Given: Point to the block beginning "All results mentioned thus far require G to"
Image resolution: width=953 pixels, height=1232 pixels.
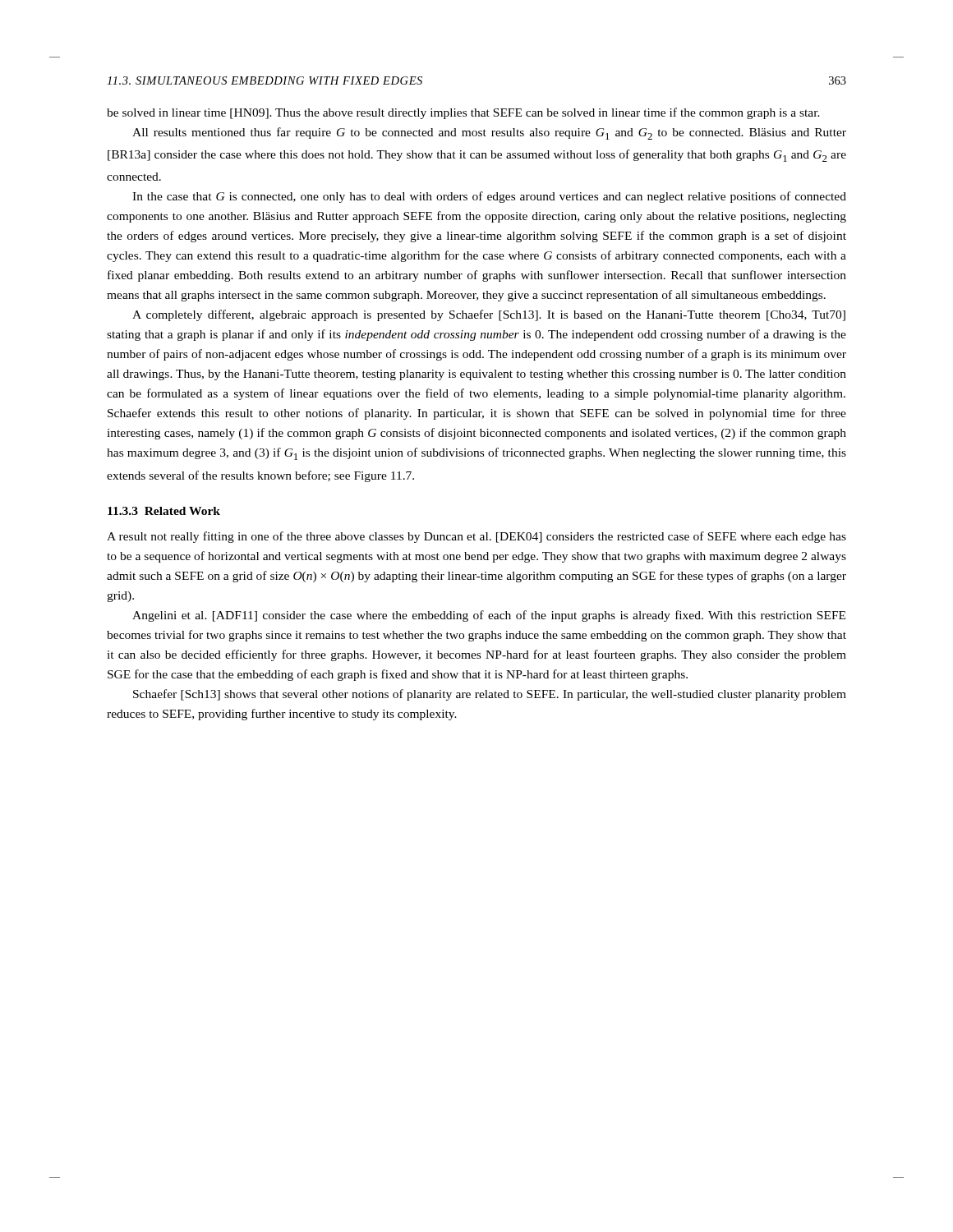Looking at the screenshot, I should (476, 154).
